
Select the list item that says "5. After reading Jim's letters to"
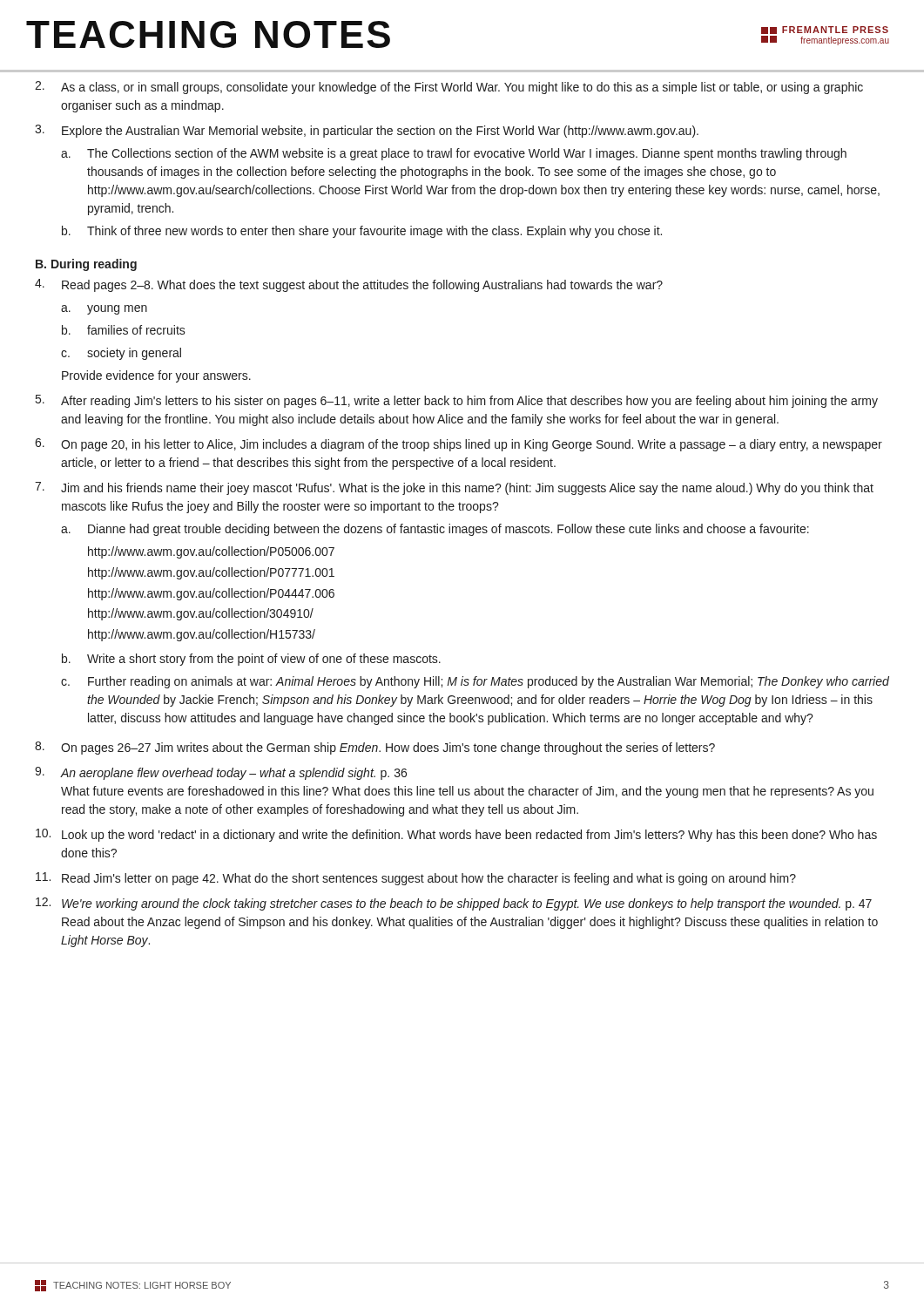(x=462, y=410)
